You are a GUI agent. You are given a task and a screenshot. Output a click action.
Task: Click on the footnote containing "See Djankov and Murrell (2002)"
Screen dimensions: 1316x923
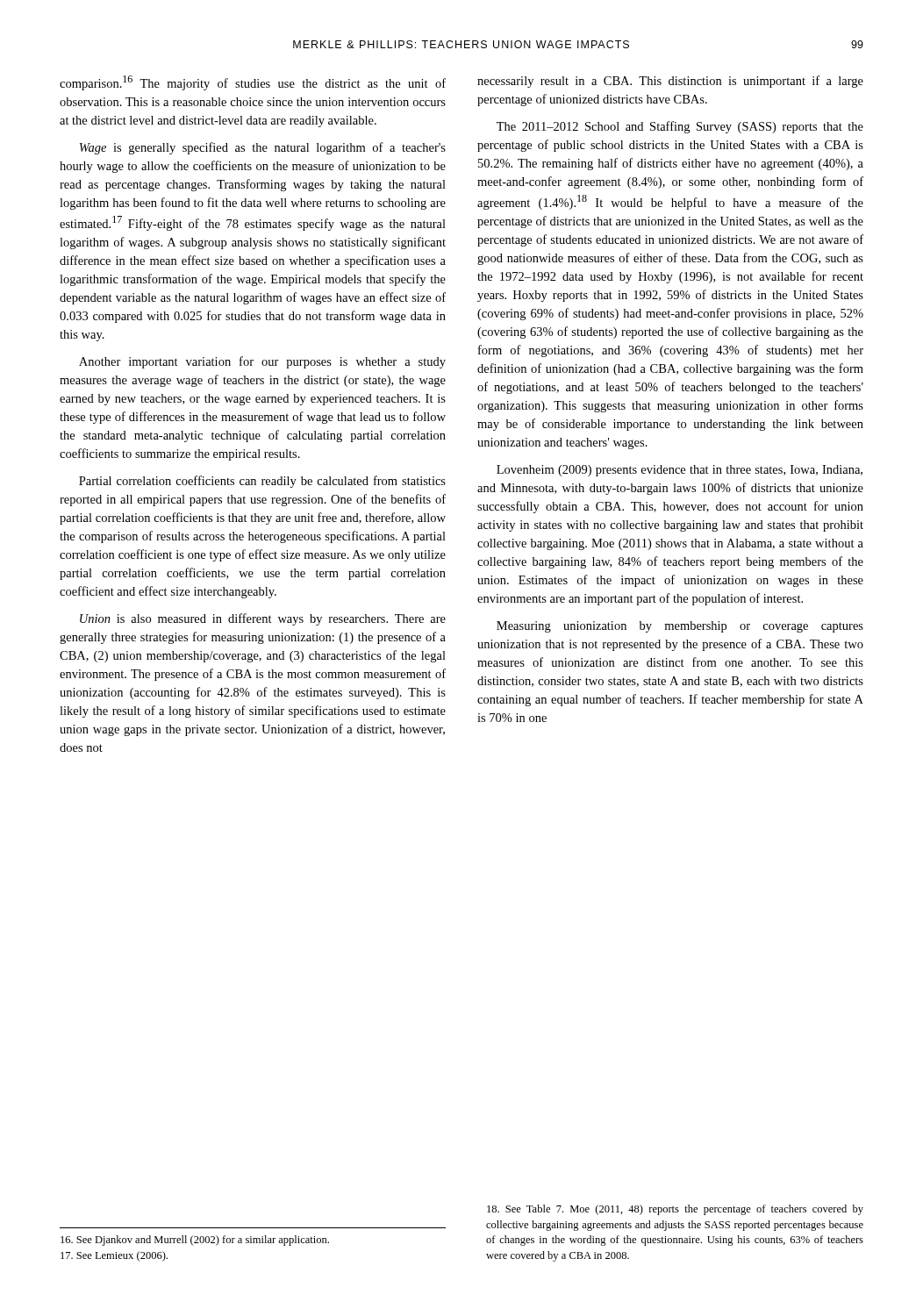click(x=253, y=1248)
